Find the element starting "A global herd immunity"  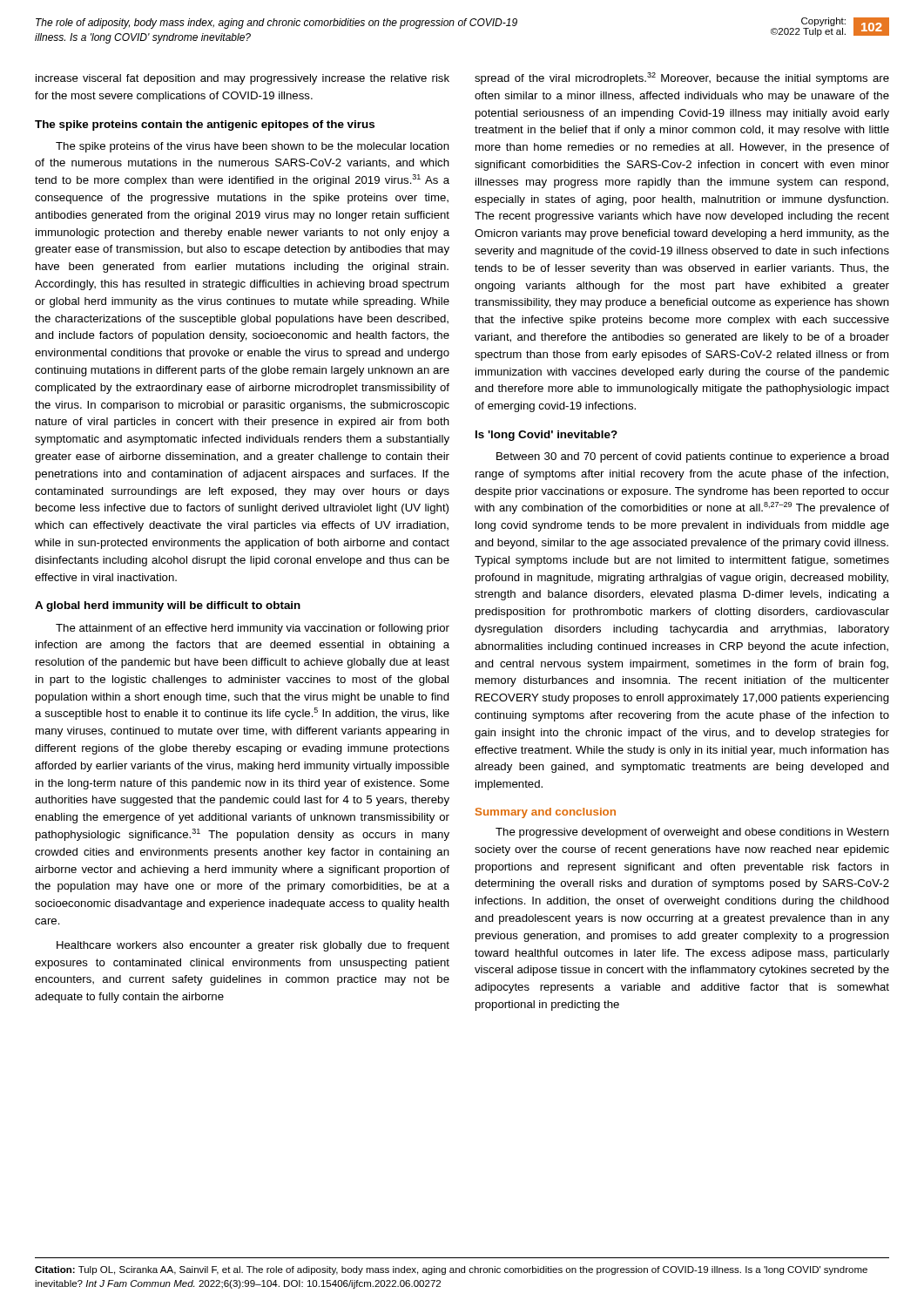click(168, 606)
